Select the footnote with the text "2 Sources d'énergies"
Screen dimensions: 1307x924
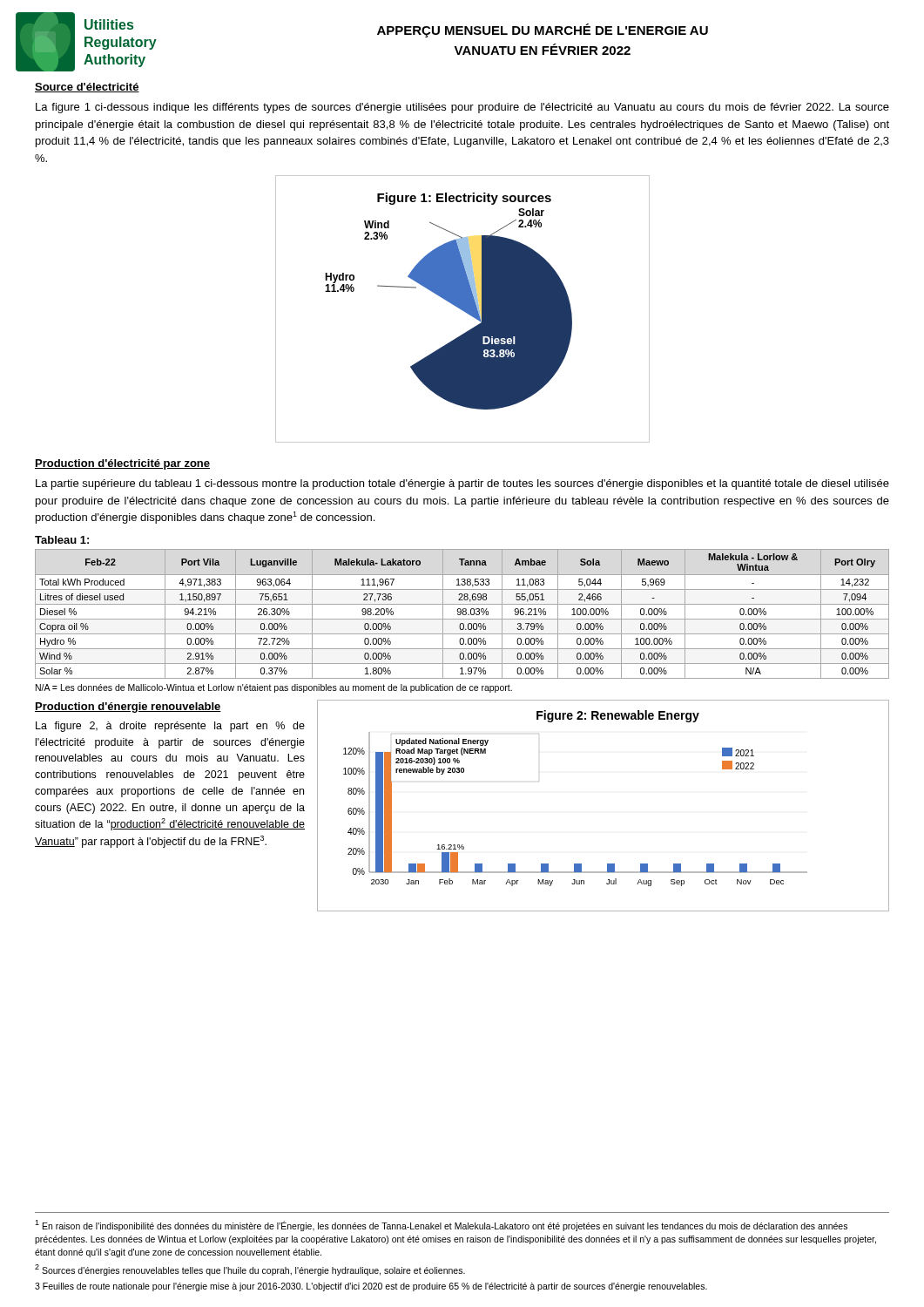pos(250,1269)
